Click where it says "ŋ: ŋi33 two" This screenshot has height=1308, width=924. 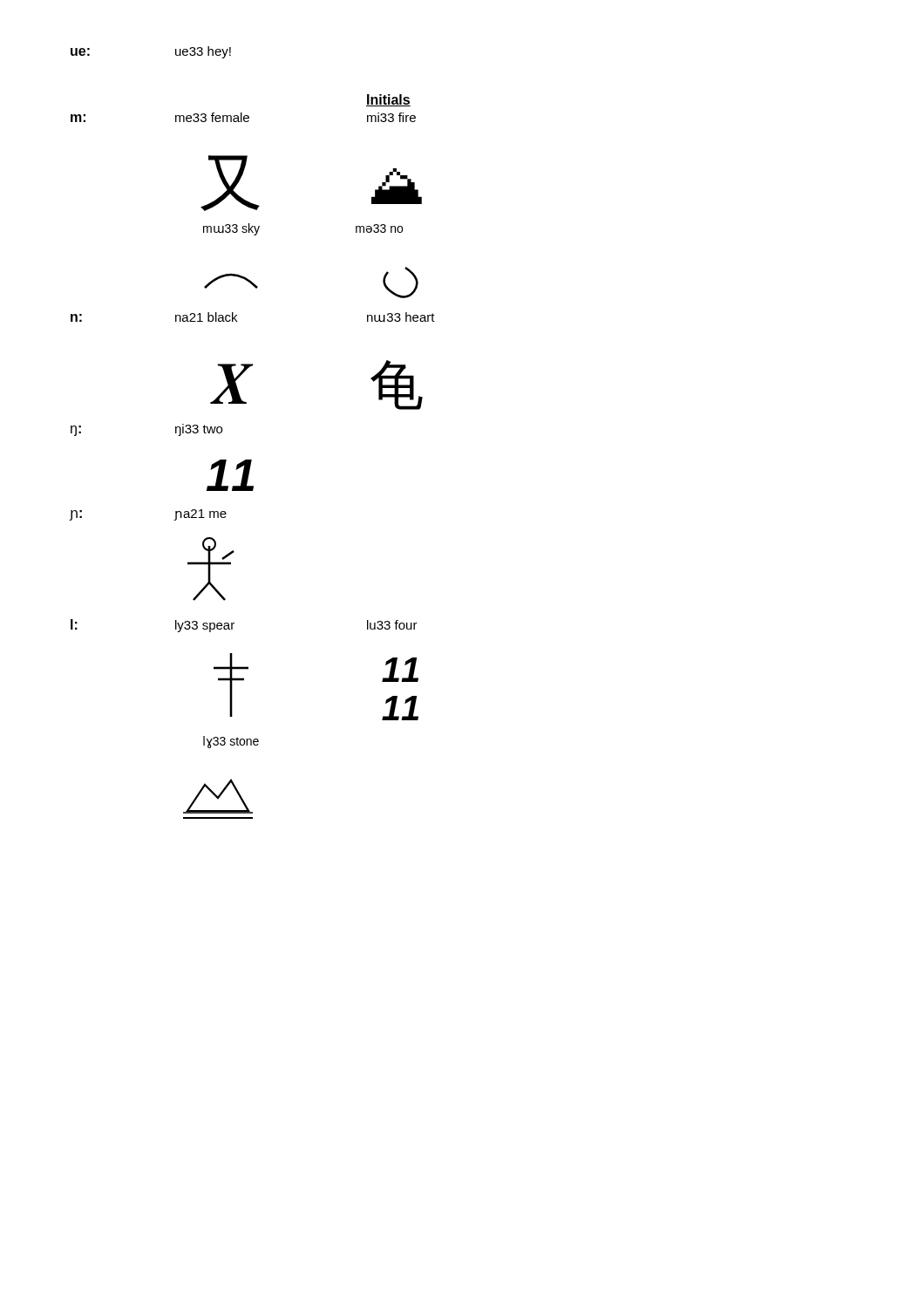218,429
